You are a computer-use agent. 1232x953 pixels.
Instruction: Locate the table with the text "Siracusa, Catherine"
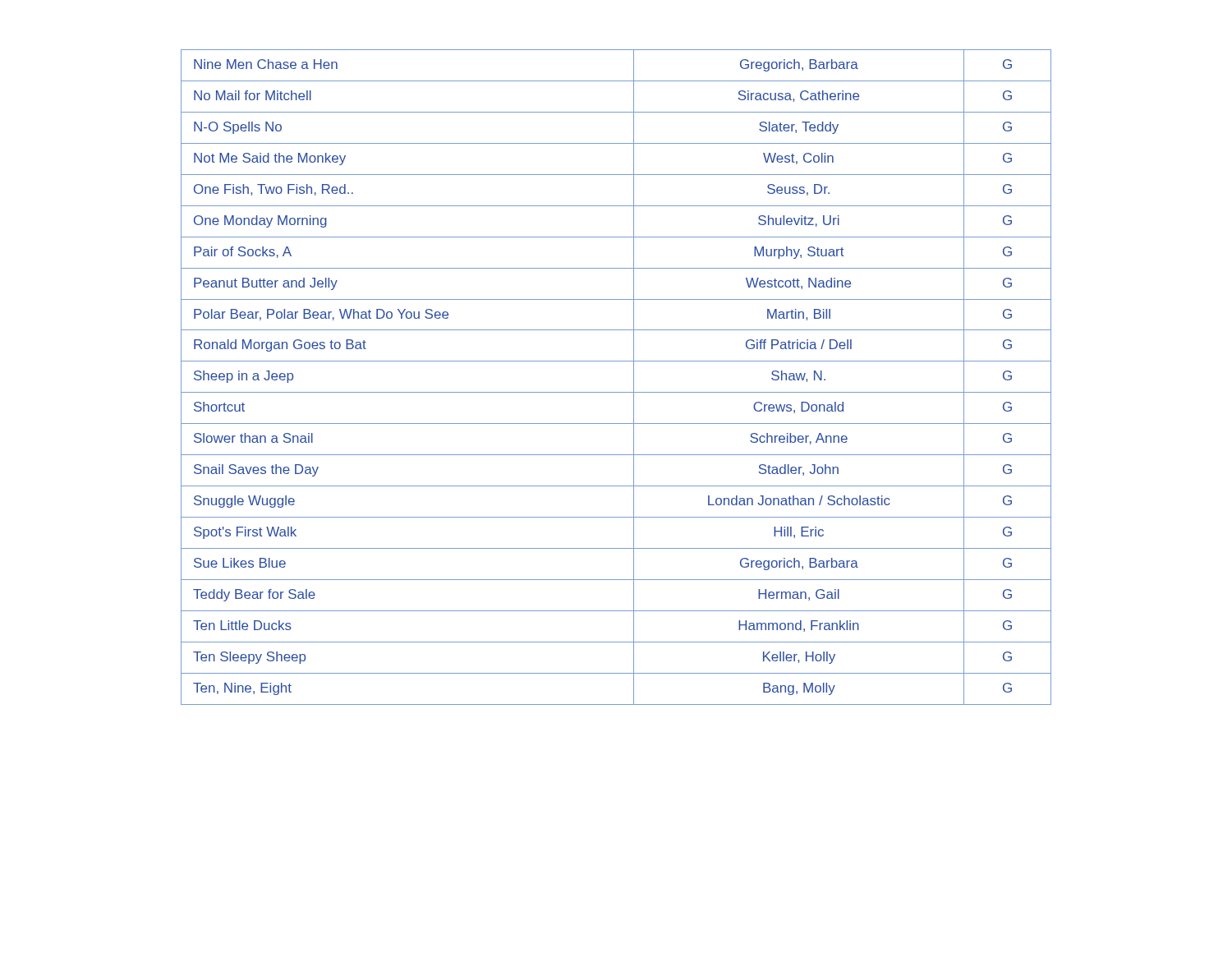tap(616, 377)
